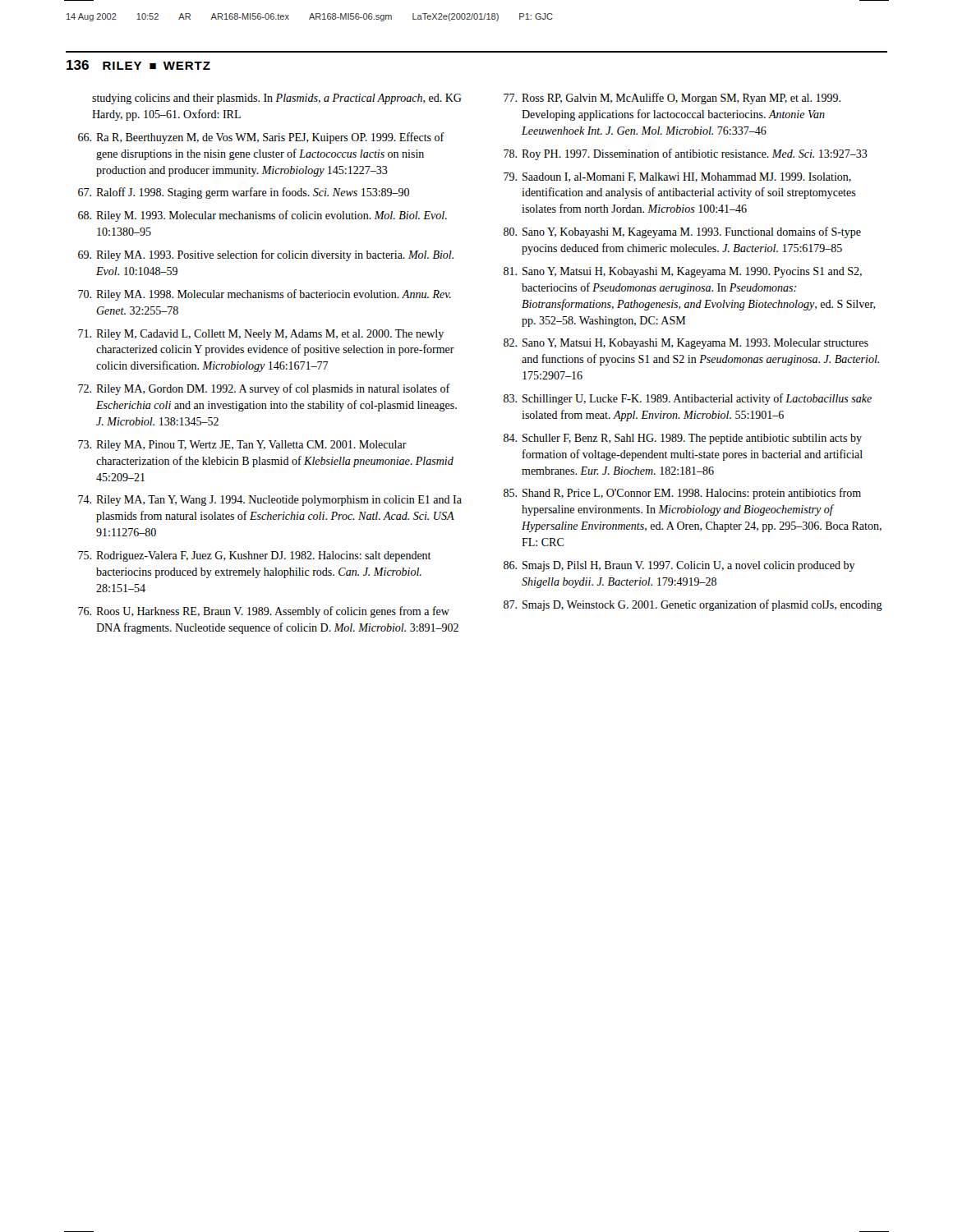
Task: Point to the text block starting "69. Riley MA. 1993. Positive selection for colicin"
Action: [264, 264]
